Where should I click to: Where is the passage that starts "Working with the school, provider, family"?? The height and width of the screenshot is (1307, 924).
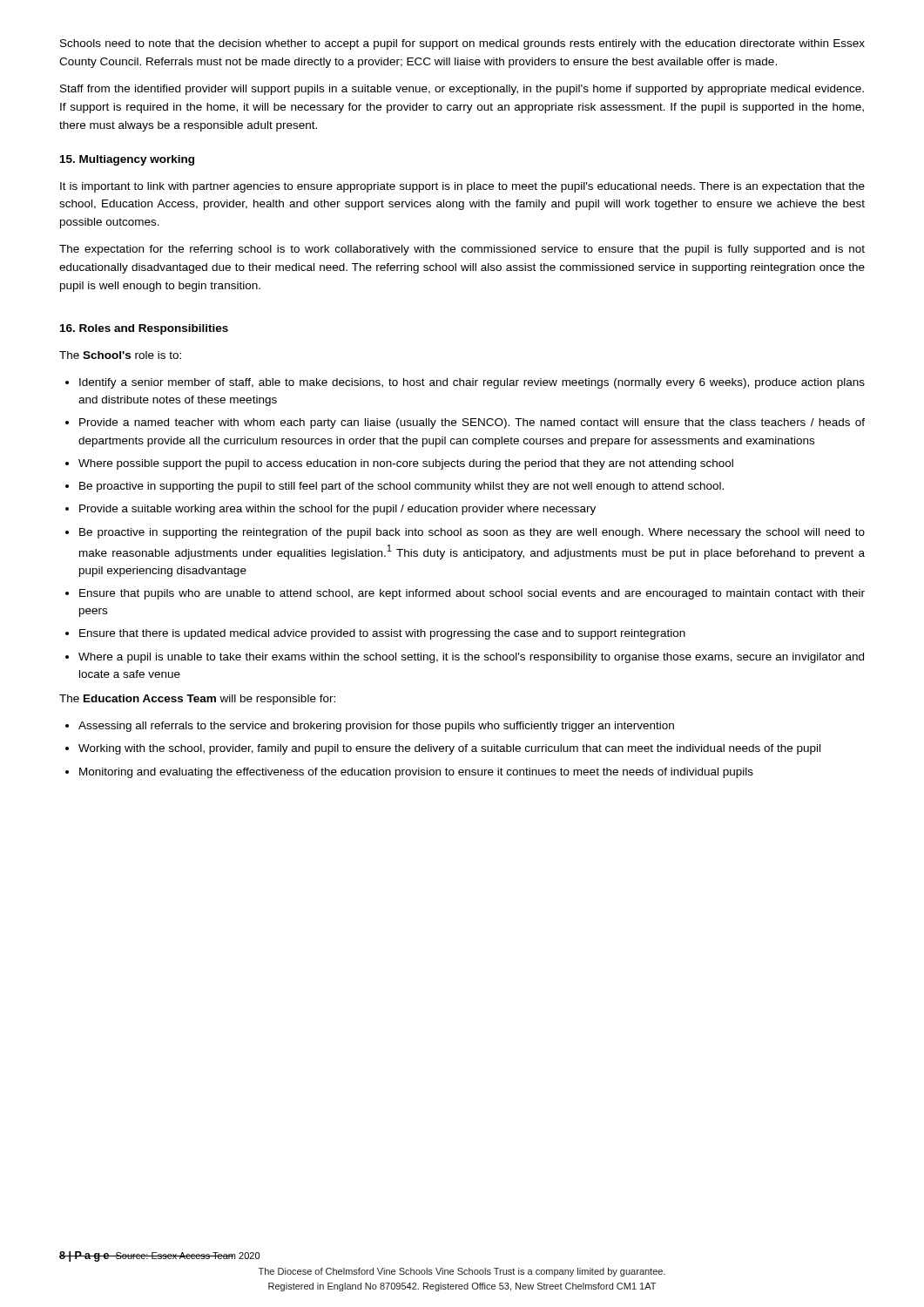point(472,749)
